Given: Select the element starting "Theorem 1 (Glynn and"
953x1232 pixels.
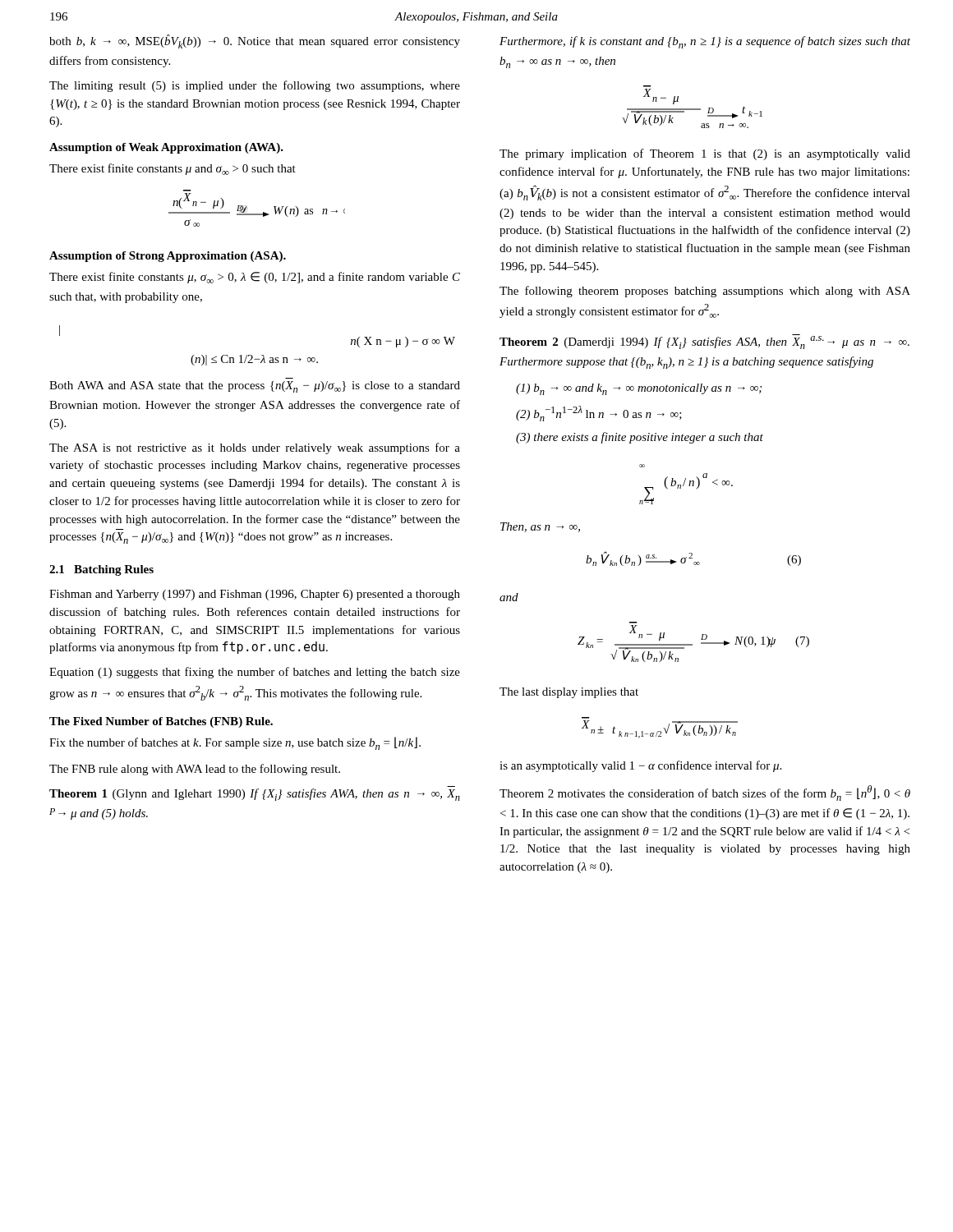Looking at the screenshot, I should (255, 804).
